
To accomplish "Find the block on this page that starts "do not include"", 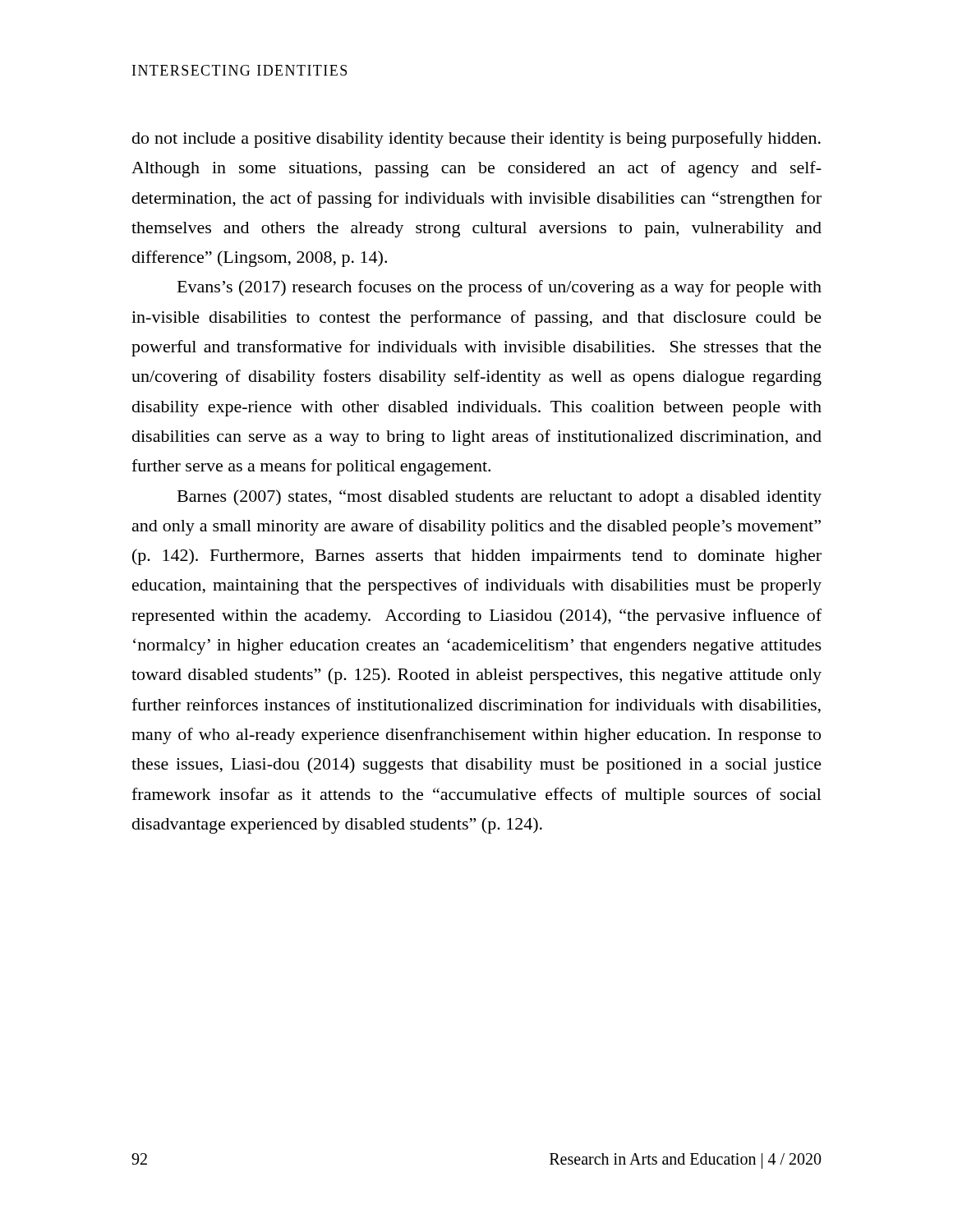I will point(476,198).
